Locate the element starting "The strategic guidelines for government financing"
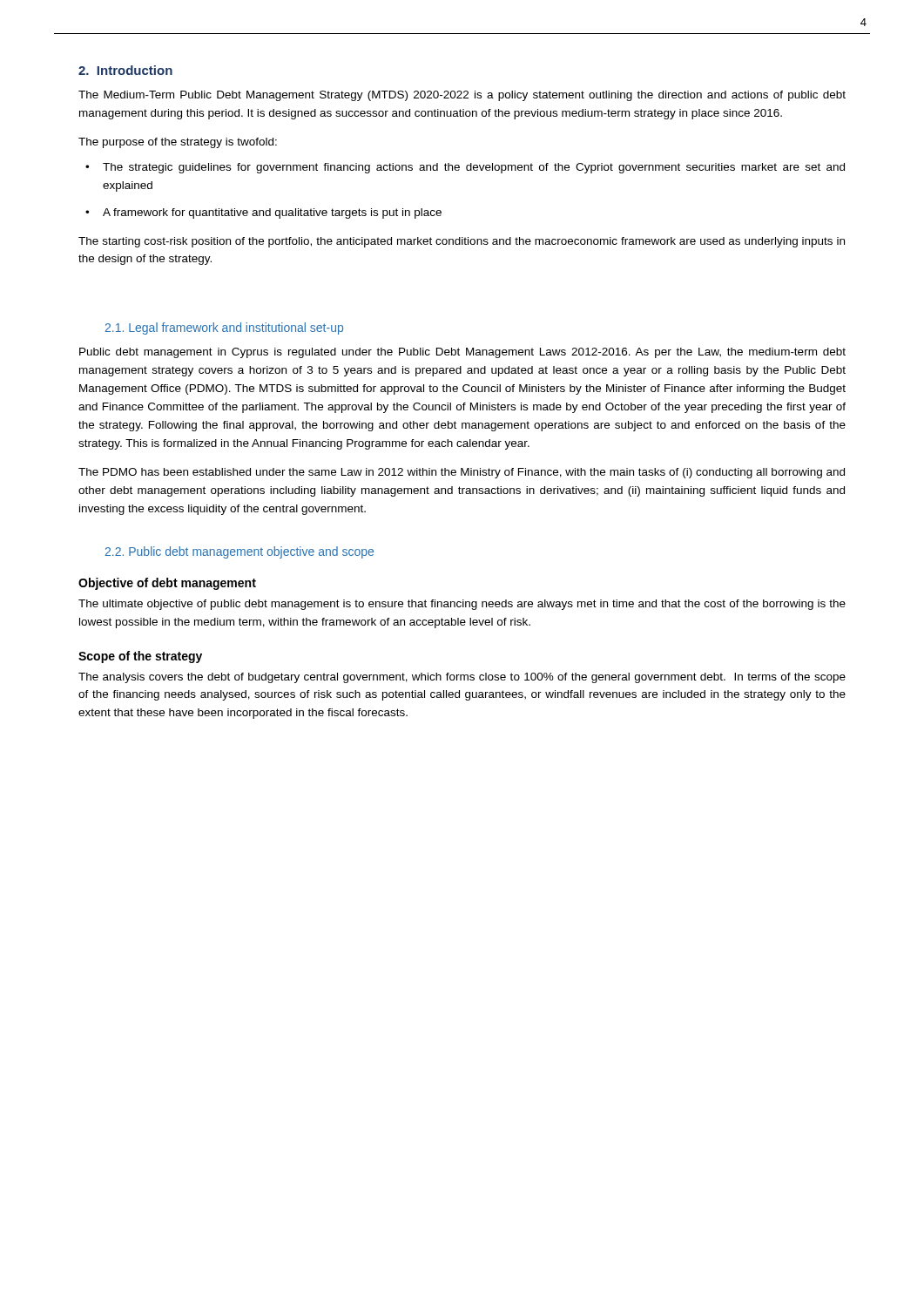The image size is (924, 1307). pos(474,176)
